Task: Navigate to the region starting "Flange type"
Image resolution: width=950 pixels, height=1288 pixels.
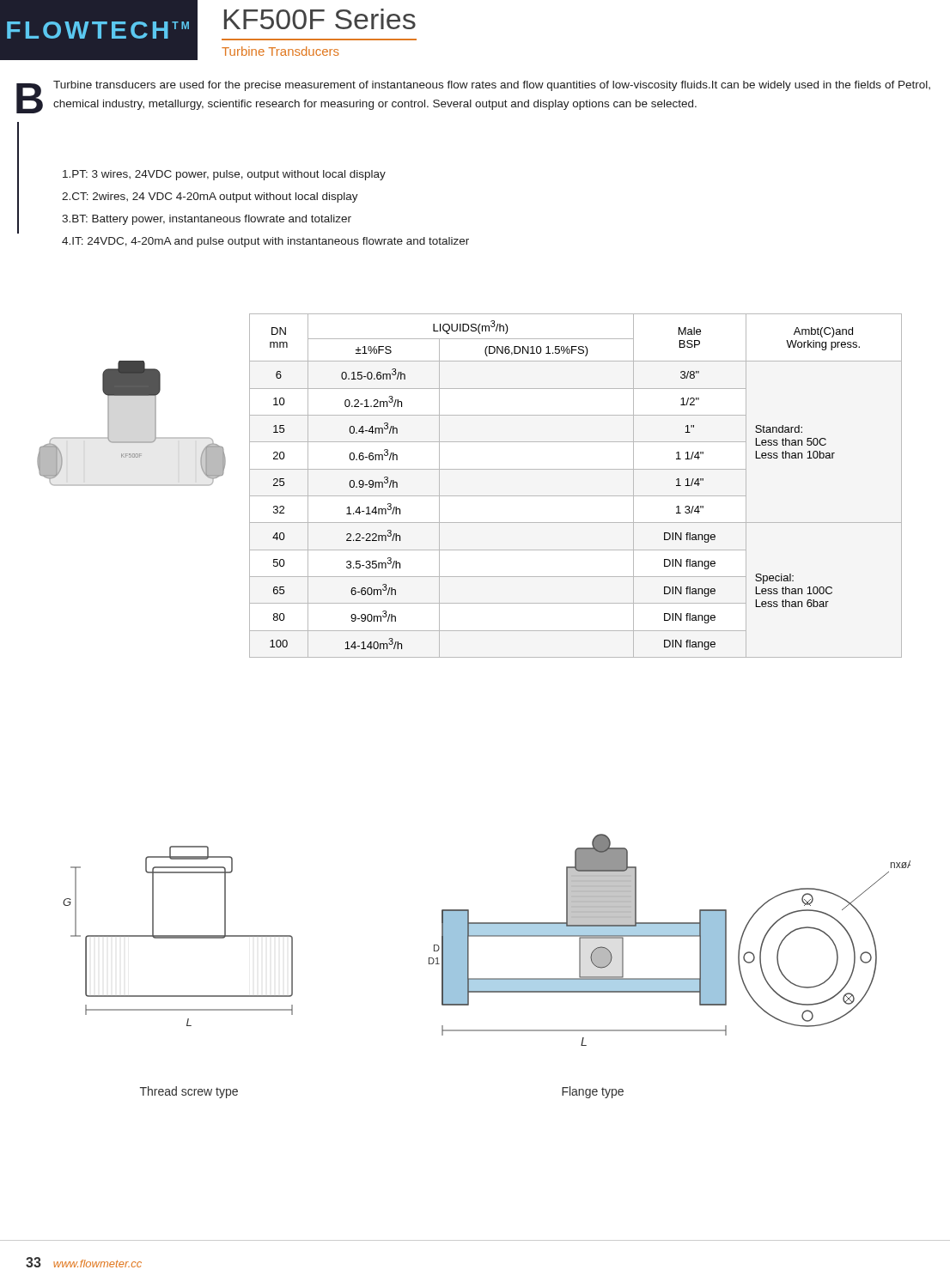Action: pyautogui.click(x=593, y=1091)
